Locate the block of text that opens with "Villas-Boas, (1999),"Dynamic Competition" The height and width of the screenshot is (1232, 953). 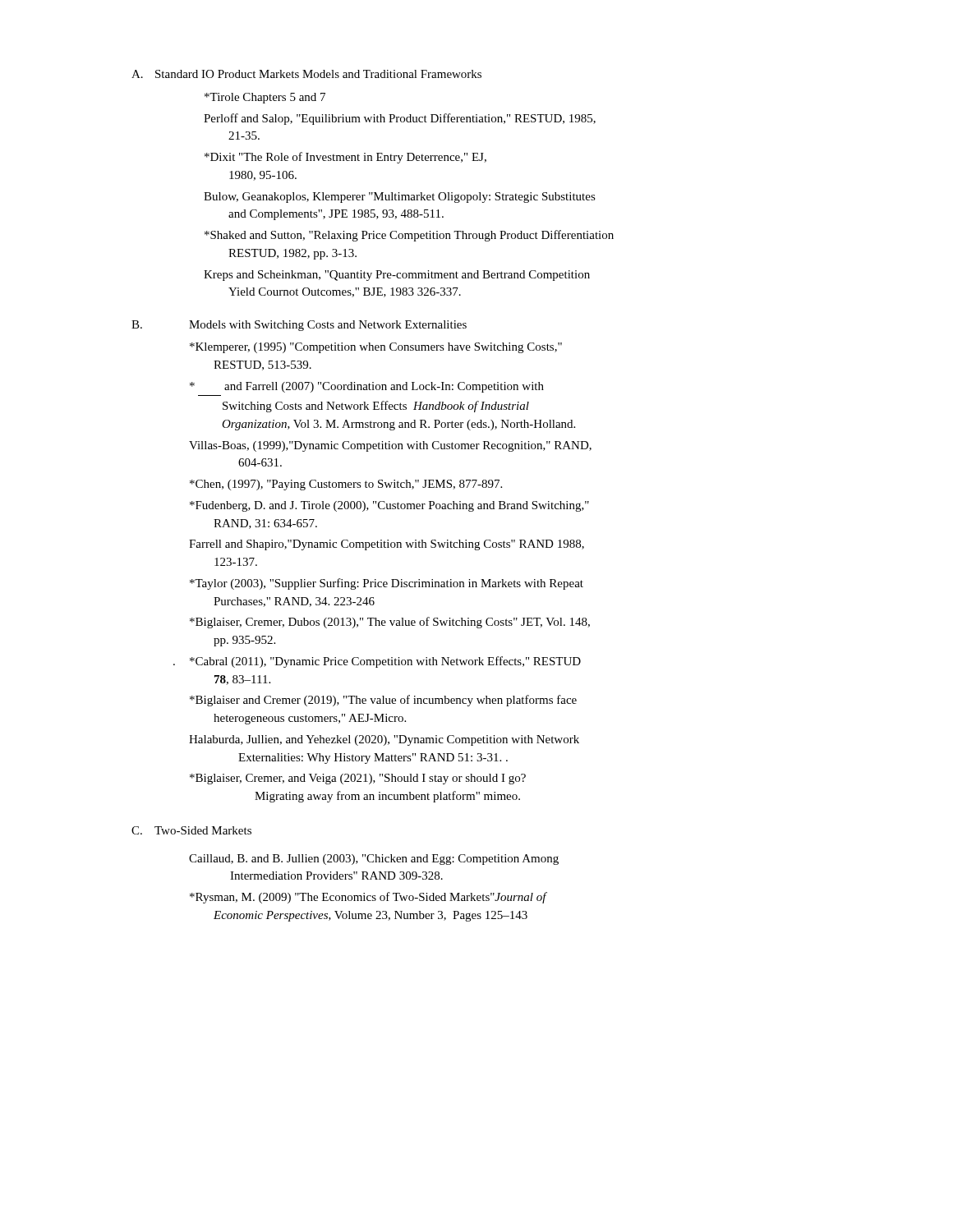(390, 454)
